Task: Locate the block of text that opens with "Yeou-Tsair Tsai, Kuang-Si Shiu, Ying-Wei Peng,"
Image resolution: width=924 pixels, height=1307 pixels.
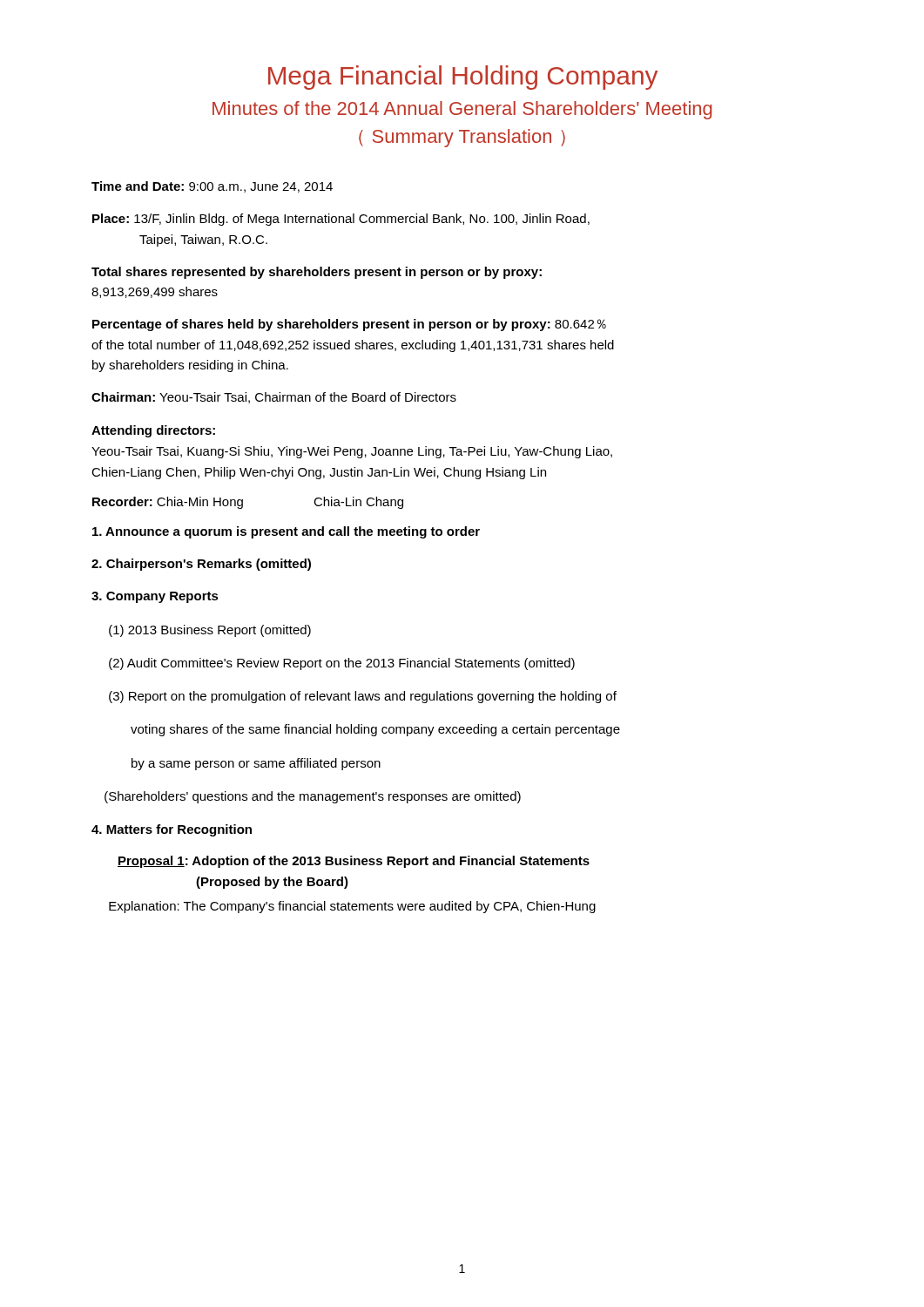Action: click(462, 461)
